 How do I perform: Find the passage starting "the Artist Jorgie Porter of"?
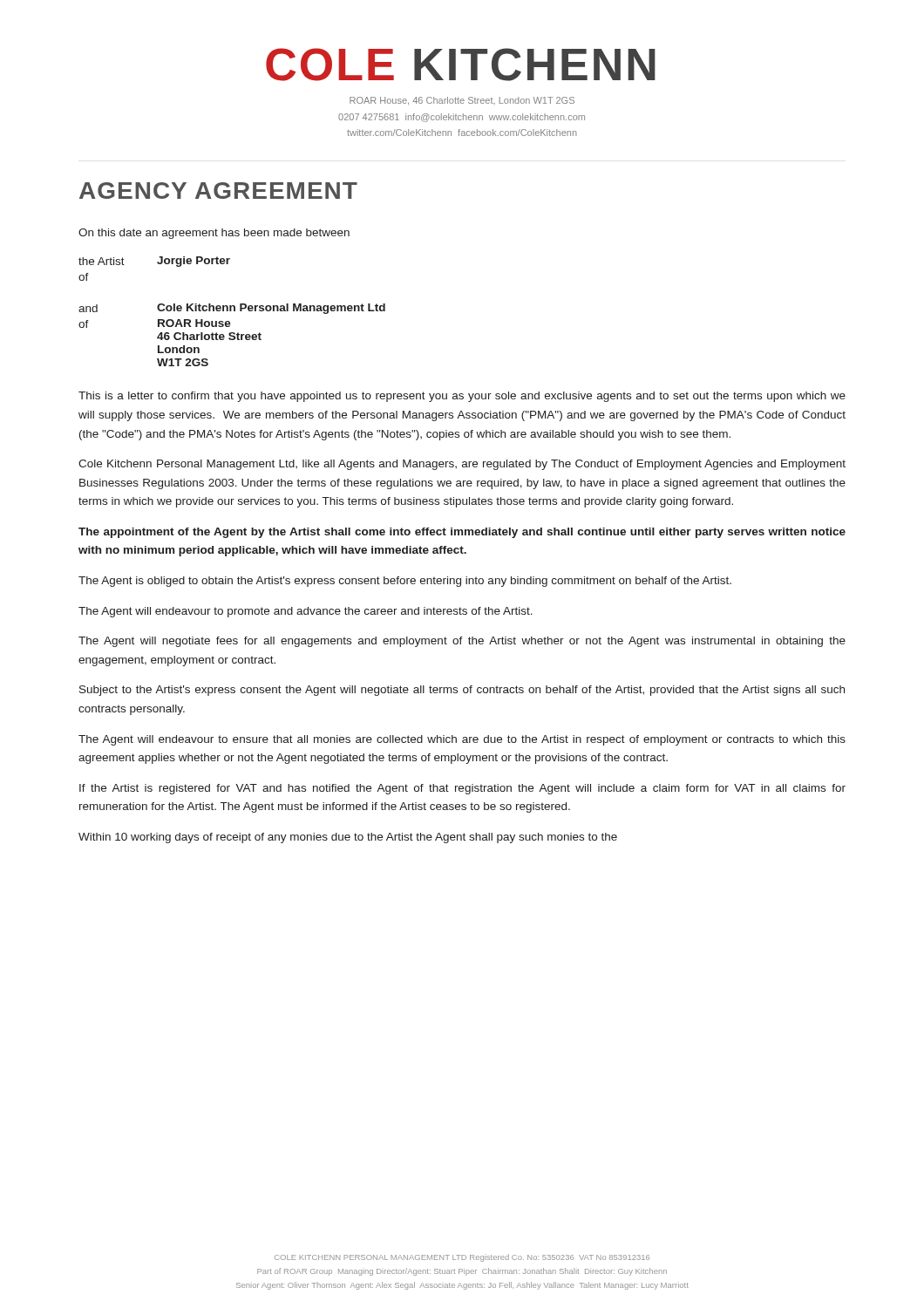tap(154, 262)
